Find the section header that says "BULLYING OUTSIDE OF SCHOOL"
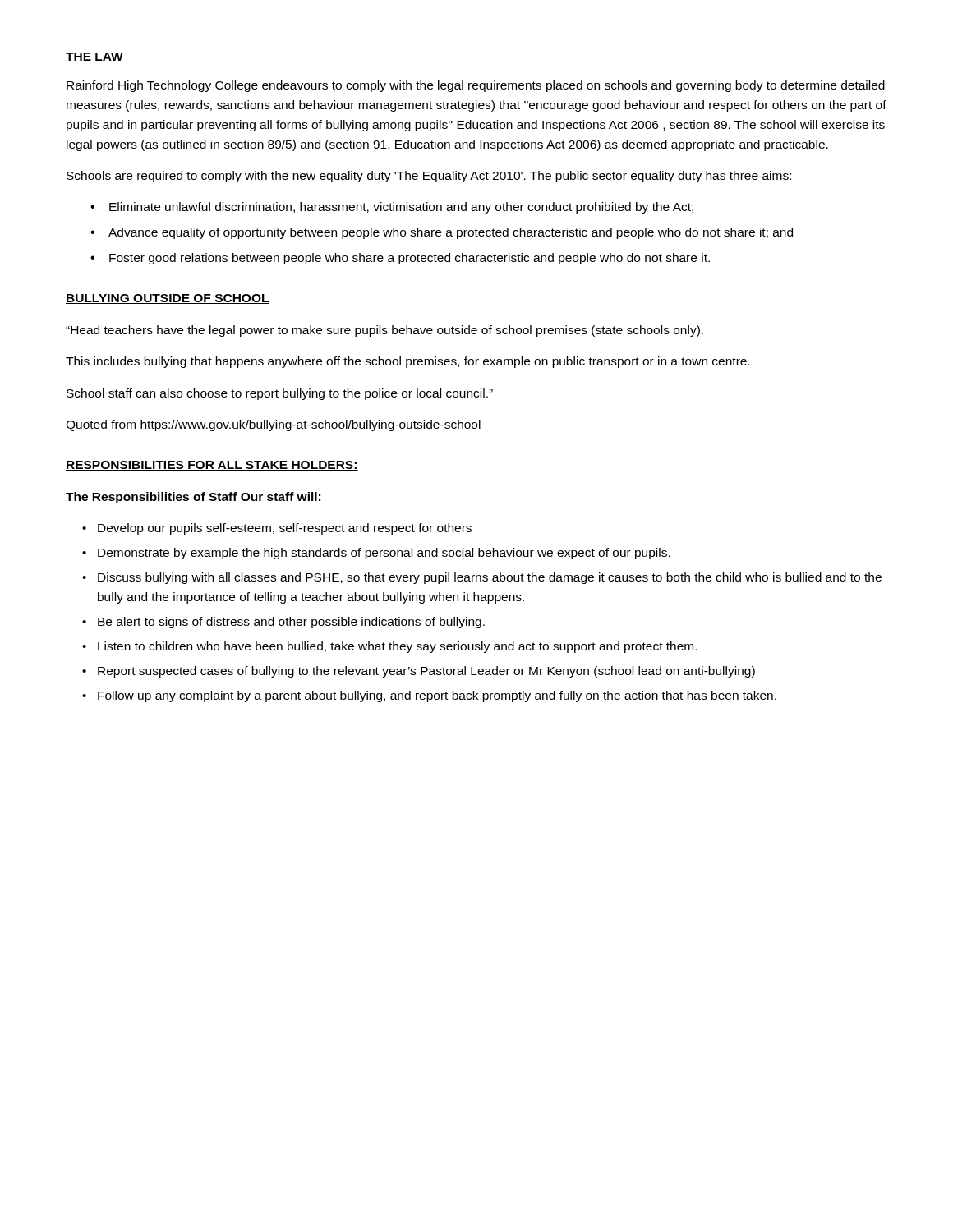The height and width of the screenshot is (1232, 953). point(167,298)
